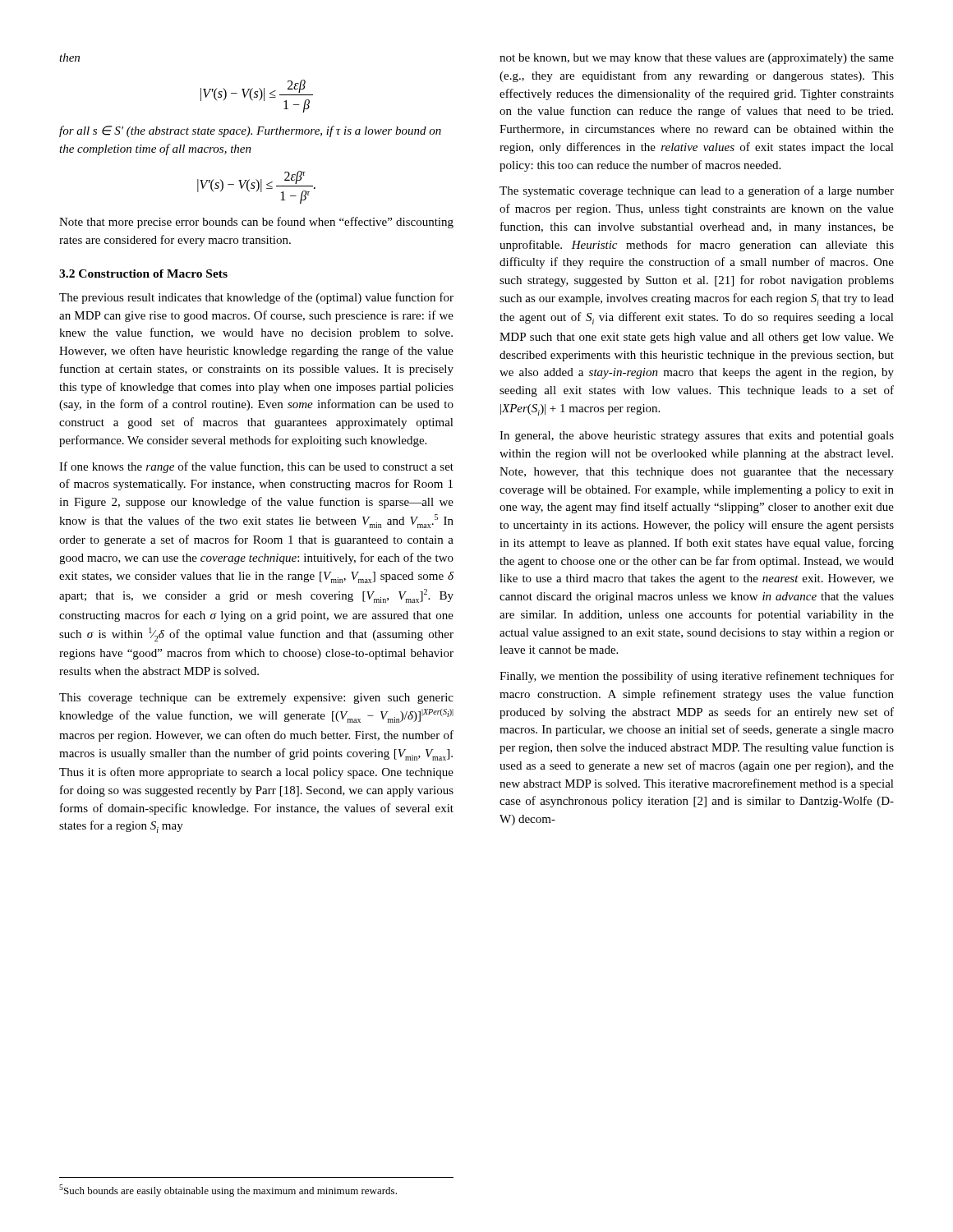
Task: Find the block on this page that starts "If one knows the range of"
Action: (256, 569)
